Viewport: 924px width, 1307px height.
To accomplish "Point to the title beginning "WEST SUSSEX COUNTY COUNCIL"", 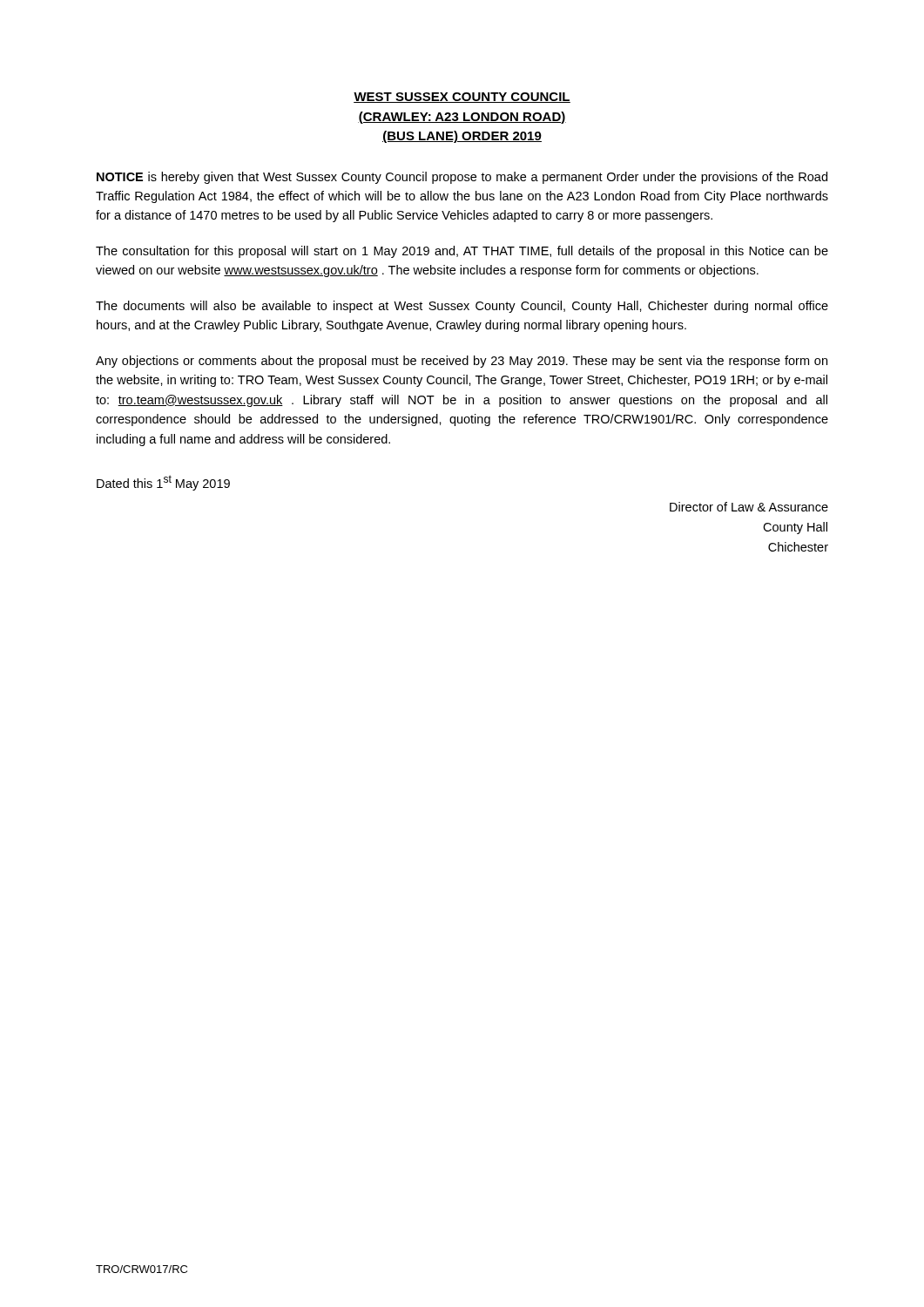I will (462, 117).
